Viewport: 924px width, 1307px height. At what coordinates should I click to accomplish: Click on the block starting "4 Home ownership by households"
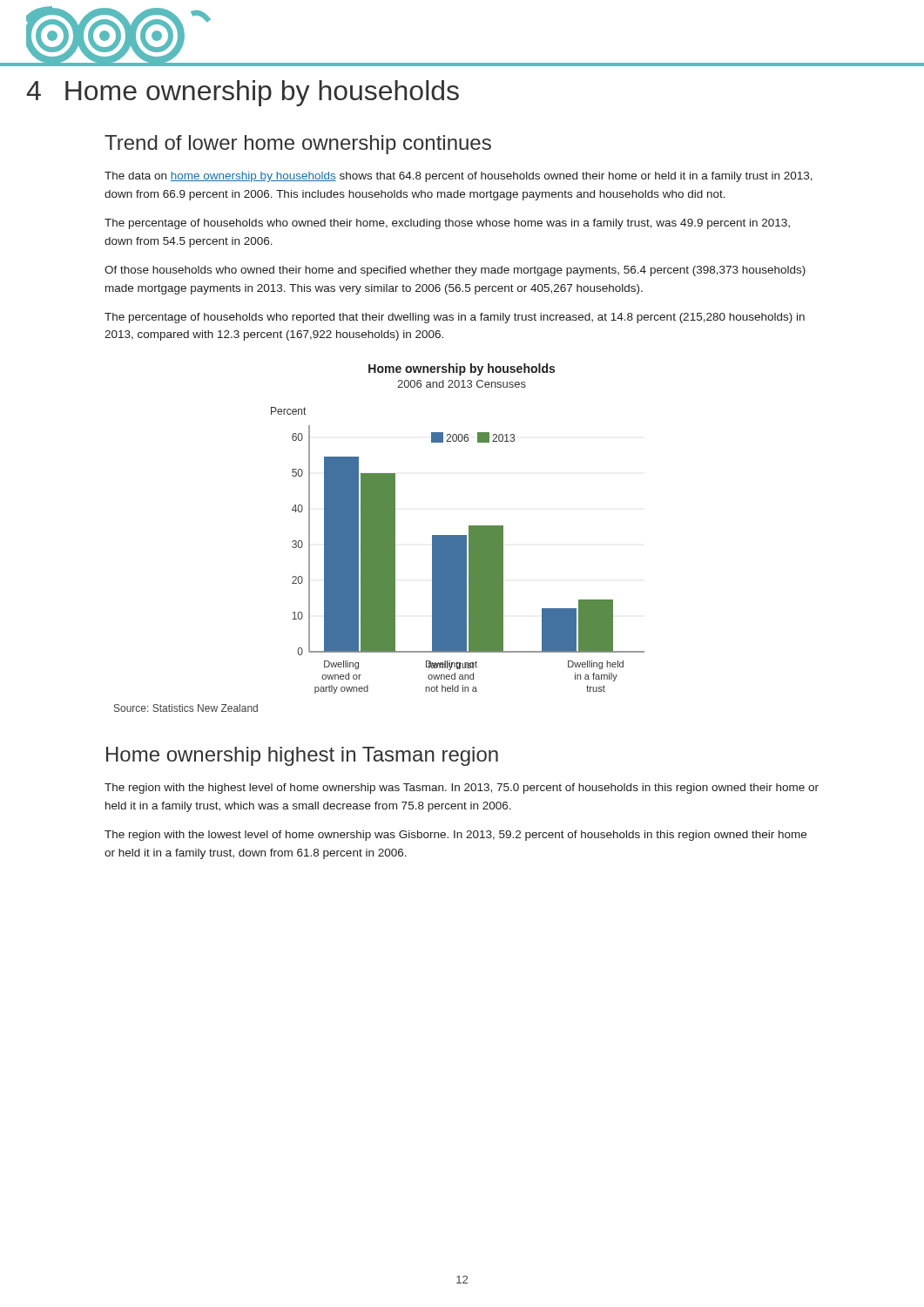point(243,91)
